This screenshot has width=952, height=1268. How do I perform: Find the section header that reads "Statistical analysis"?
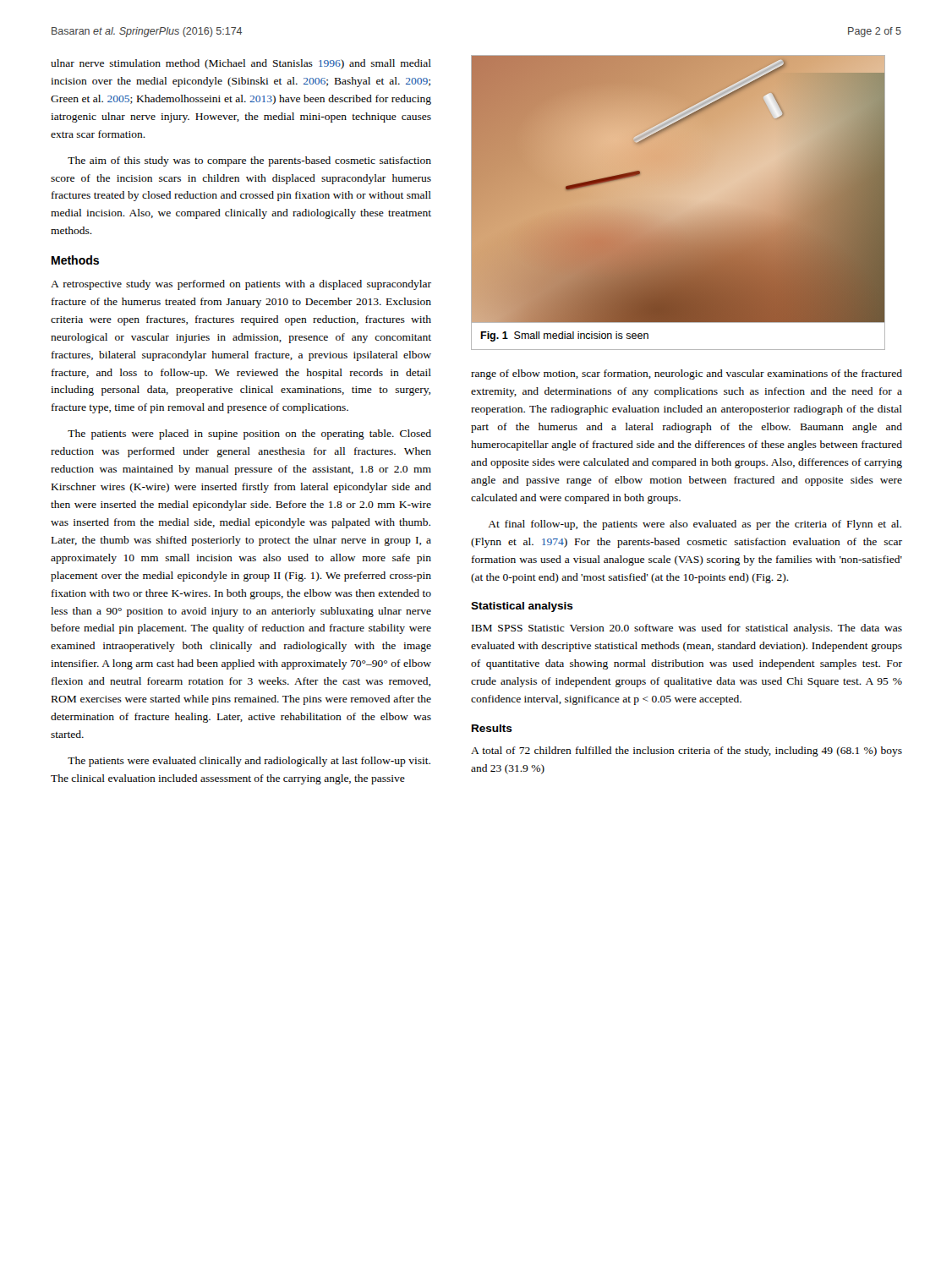522,606
